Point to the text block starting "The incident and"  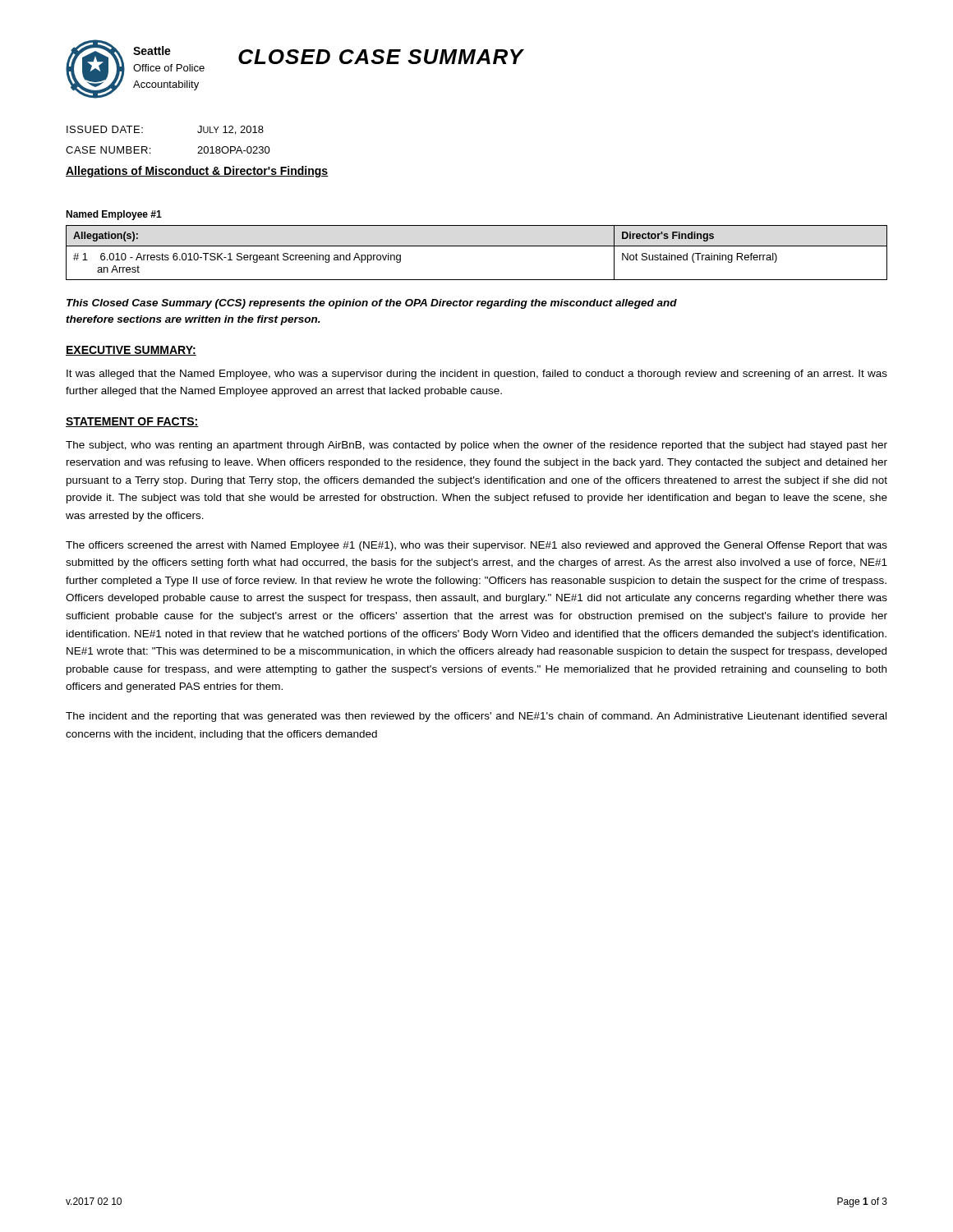(476, 725)
